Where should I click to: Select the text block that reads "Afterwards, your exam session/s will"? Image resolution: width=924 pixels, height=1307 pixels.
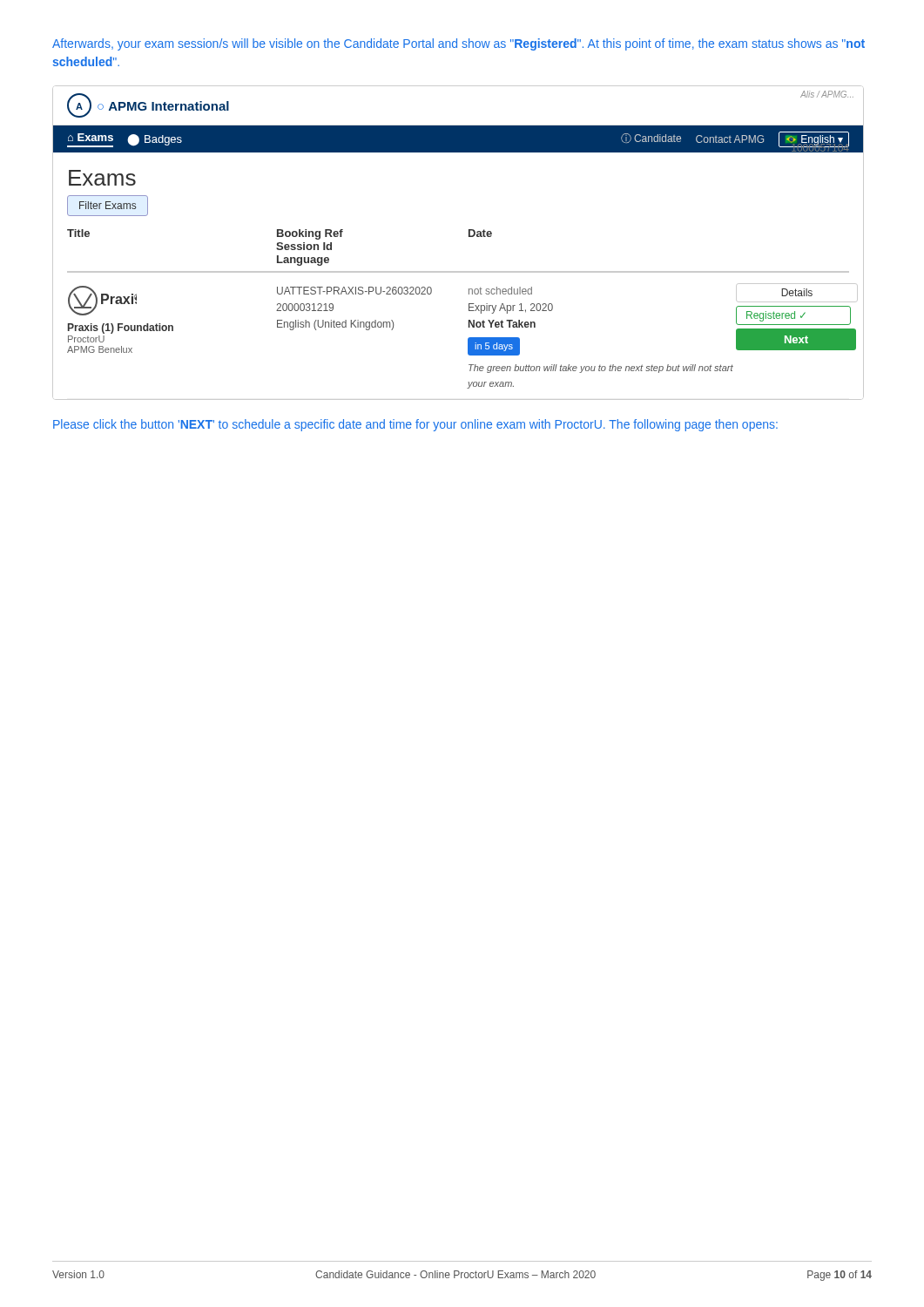click(459, 53)
